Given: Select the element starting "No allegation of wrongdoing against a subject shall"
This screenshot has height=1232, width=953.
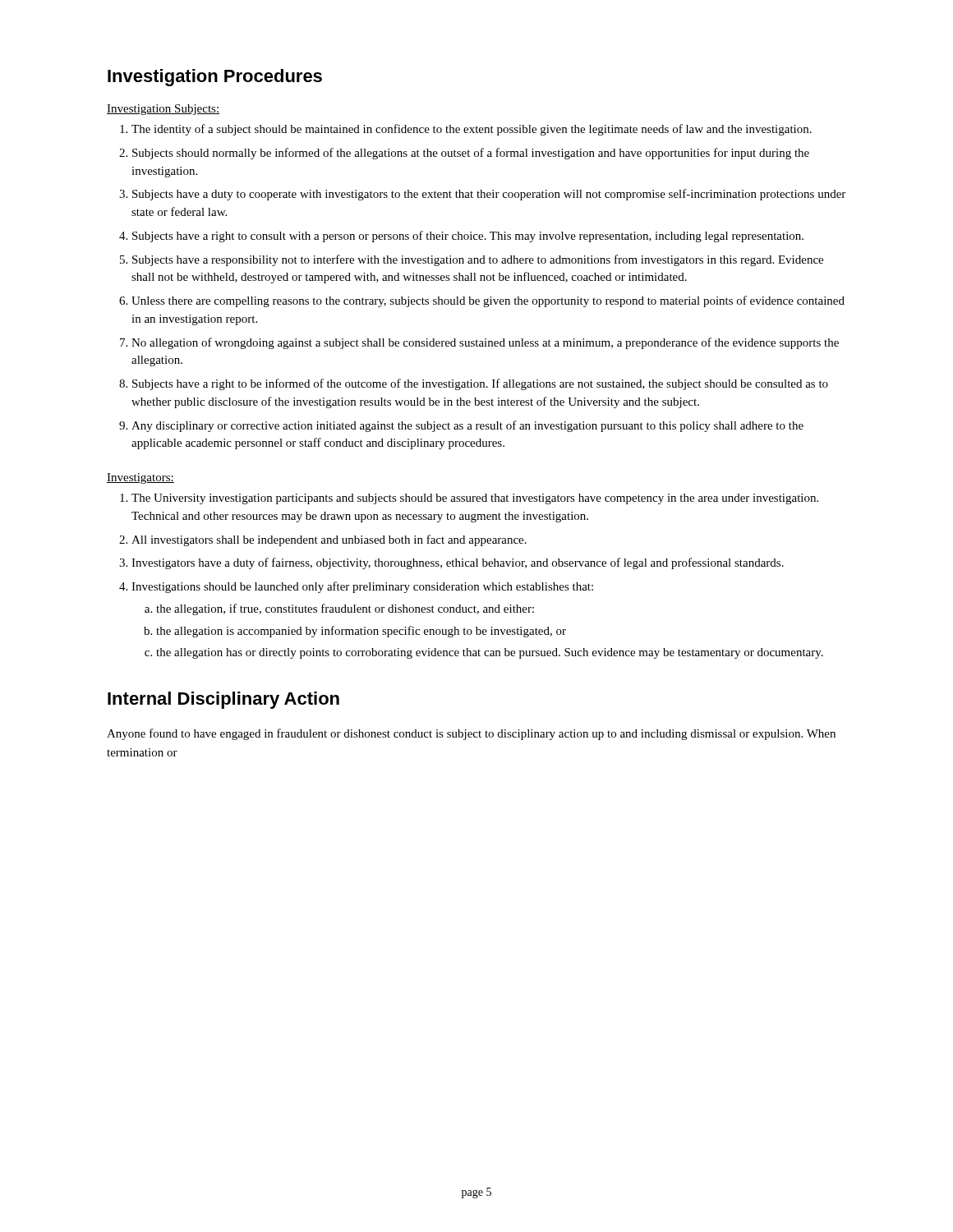Looking at the screenshot, I should click(x=489, y=352).
